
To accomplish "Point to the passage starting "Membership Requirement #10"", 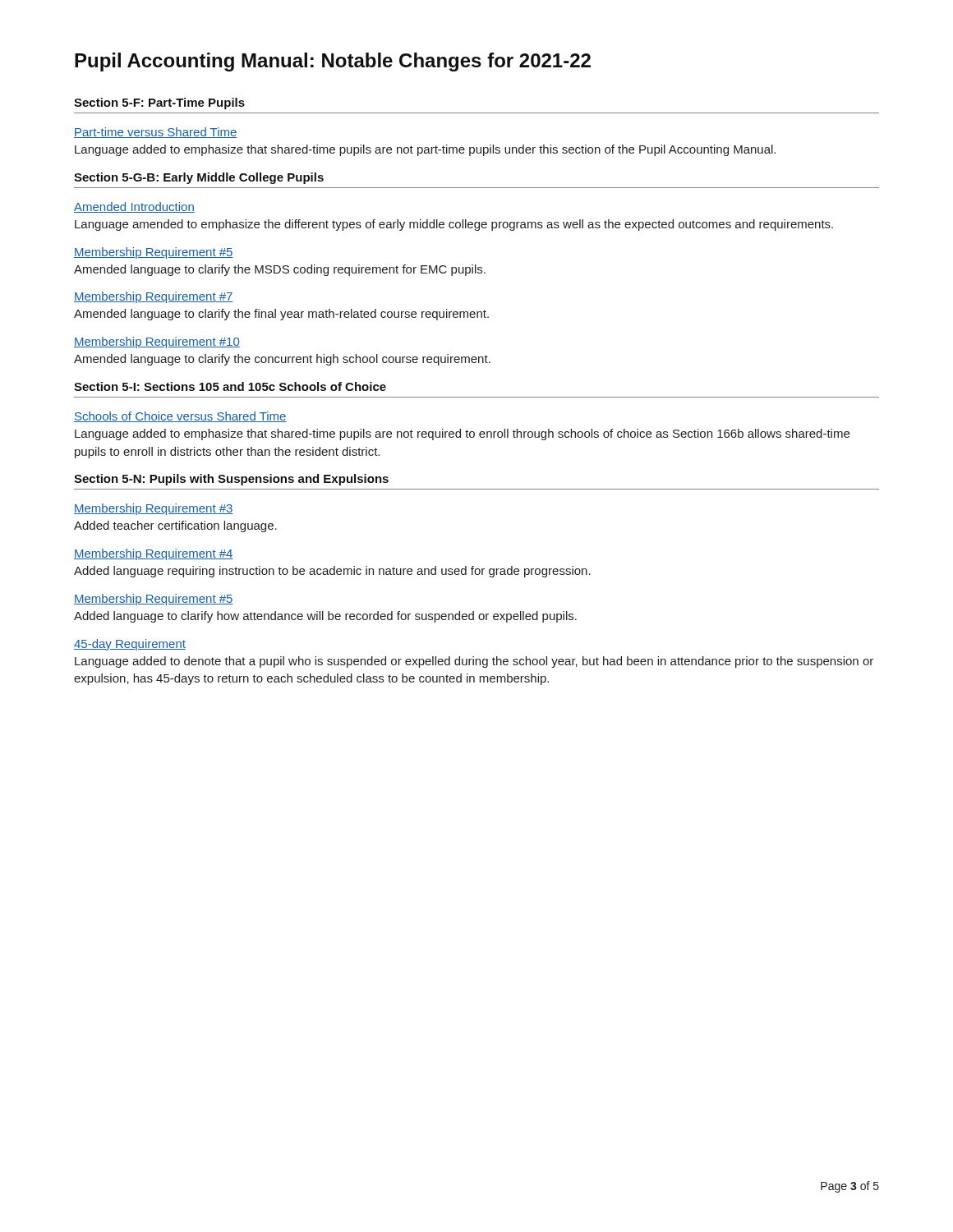I will coord(157,342).
